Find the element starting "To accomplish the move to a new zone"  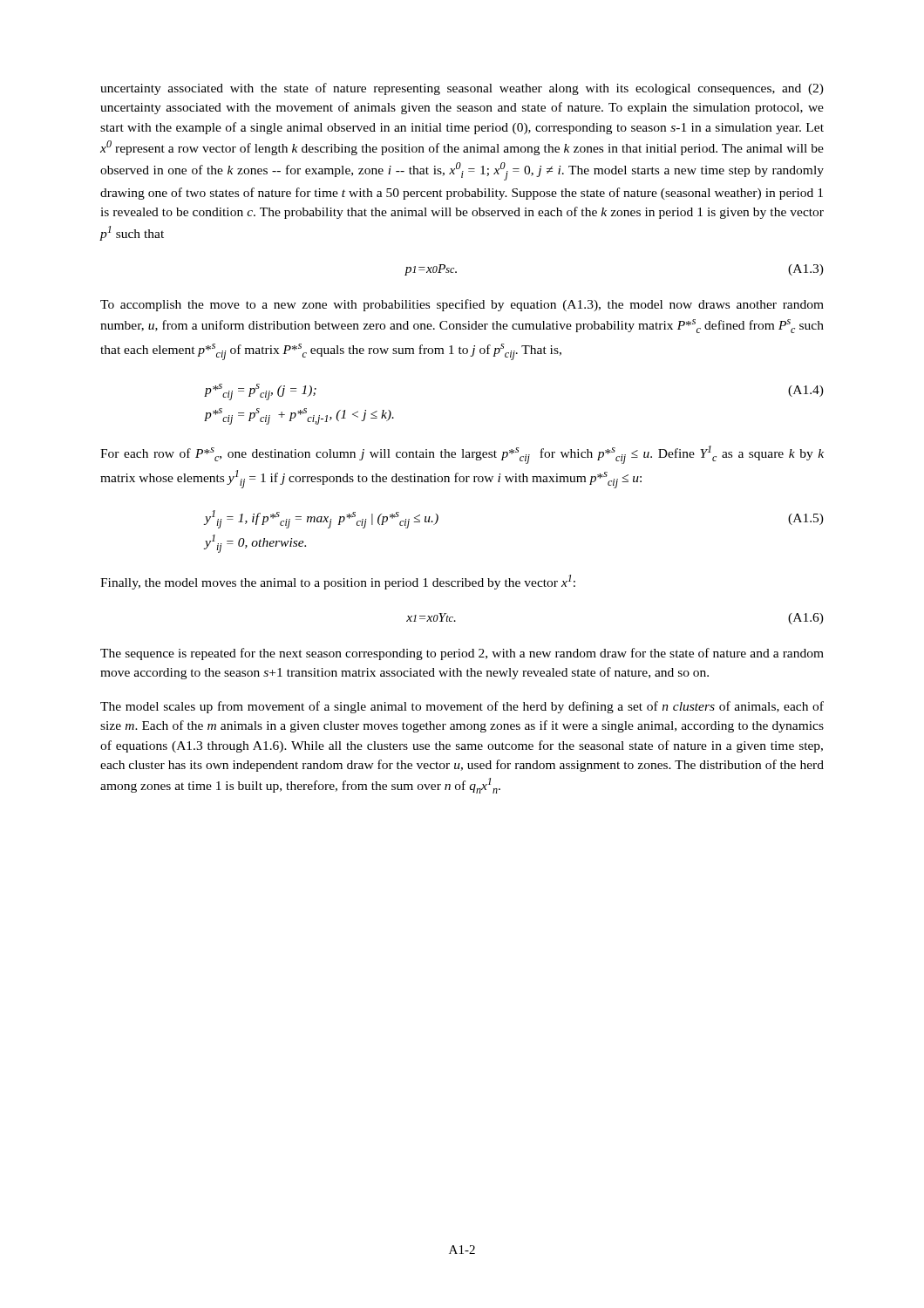462,328
